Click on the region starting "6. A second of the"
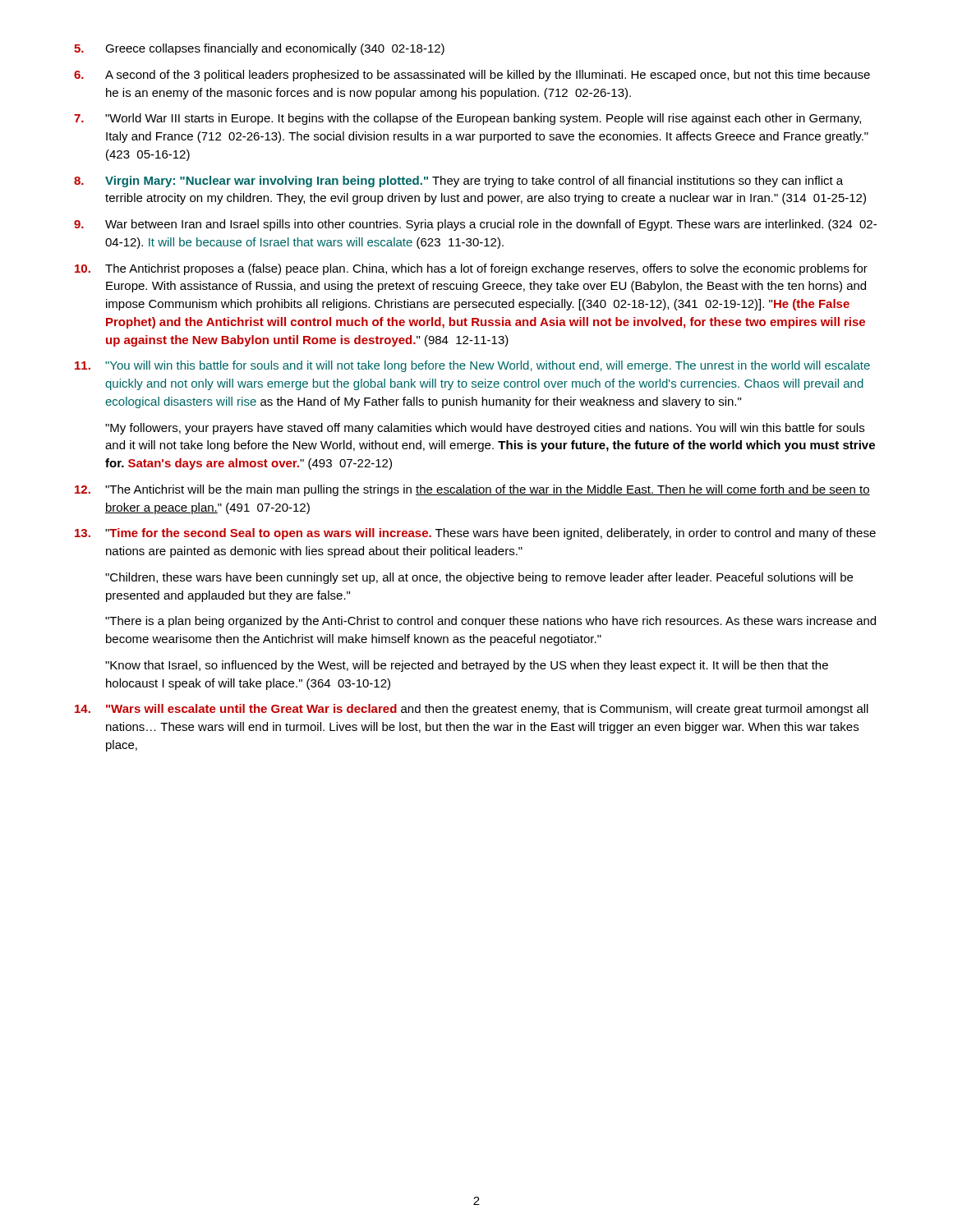 point(476,83)
